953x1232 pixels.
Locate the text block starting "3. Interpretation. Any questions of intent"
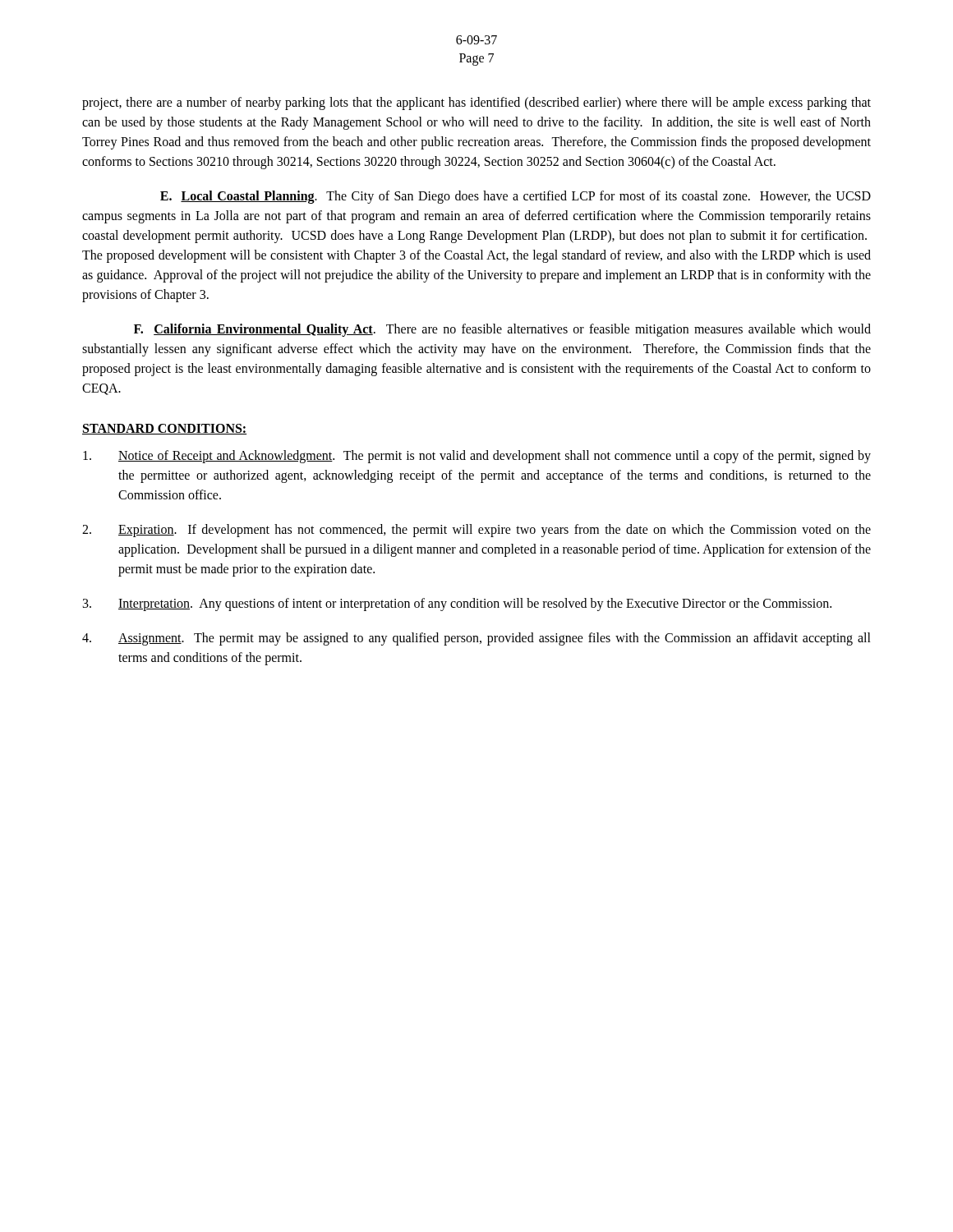click(476, 604)
